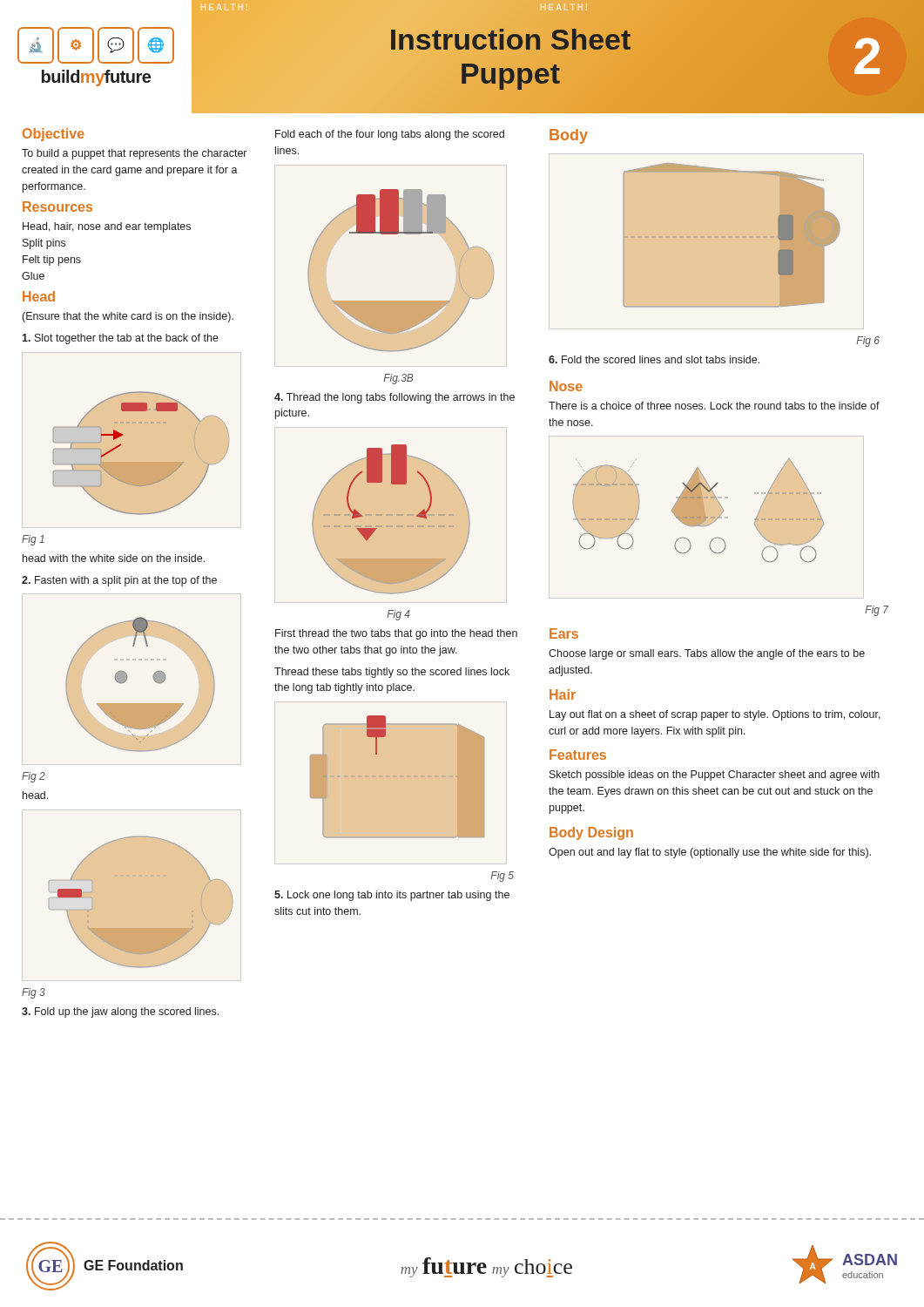This screenshot has width=924, height=1307.
Task: Select the text block starting "Fig 4"
Action: (398, 614)
